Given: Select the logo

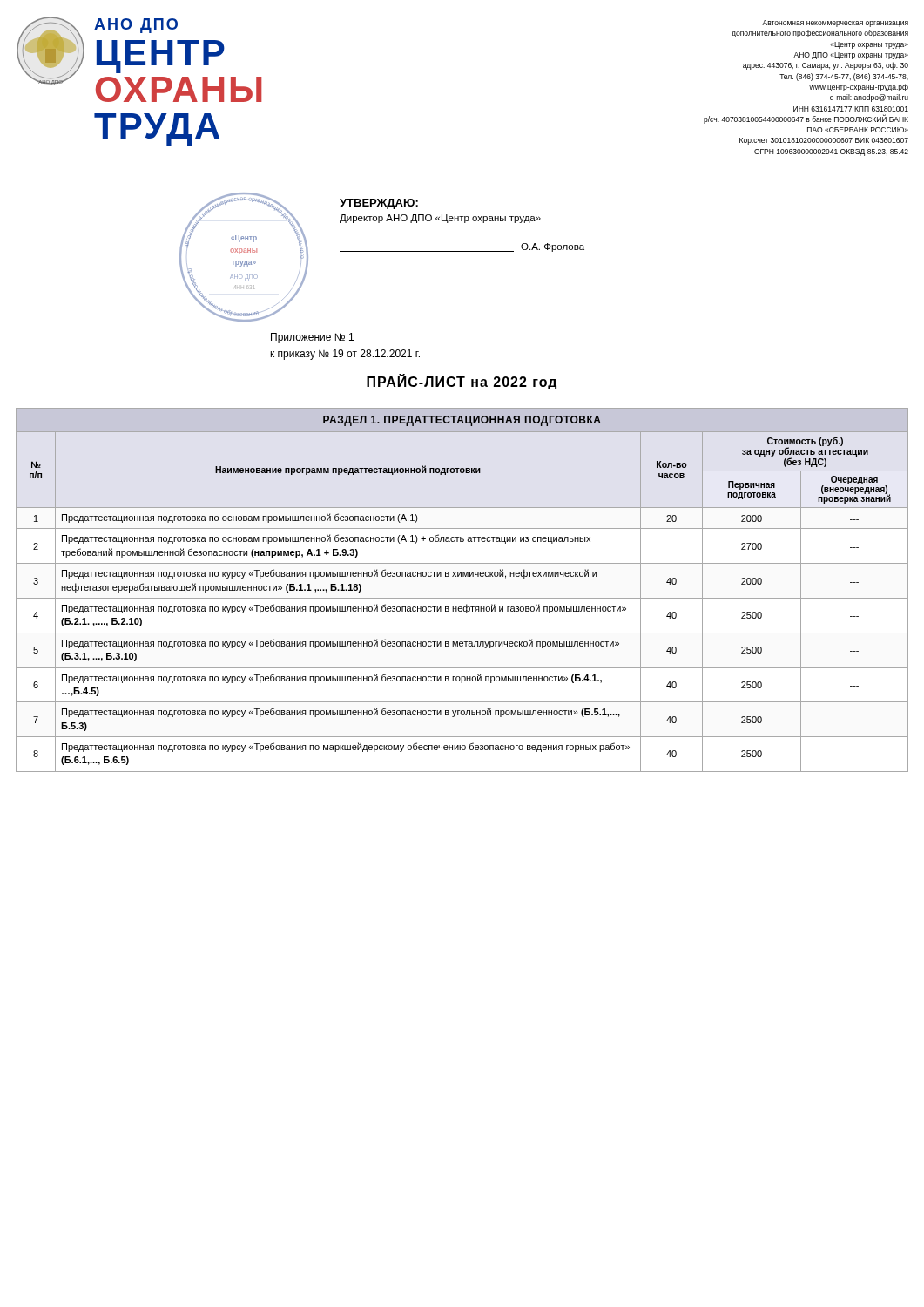Looking at the screenshot, I should click(141, 80).
